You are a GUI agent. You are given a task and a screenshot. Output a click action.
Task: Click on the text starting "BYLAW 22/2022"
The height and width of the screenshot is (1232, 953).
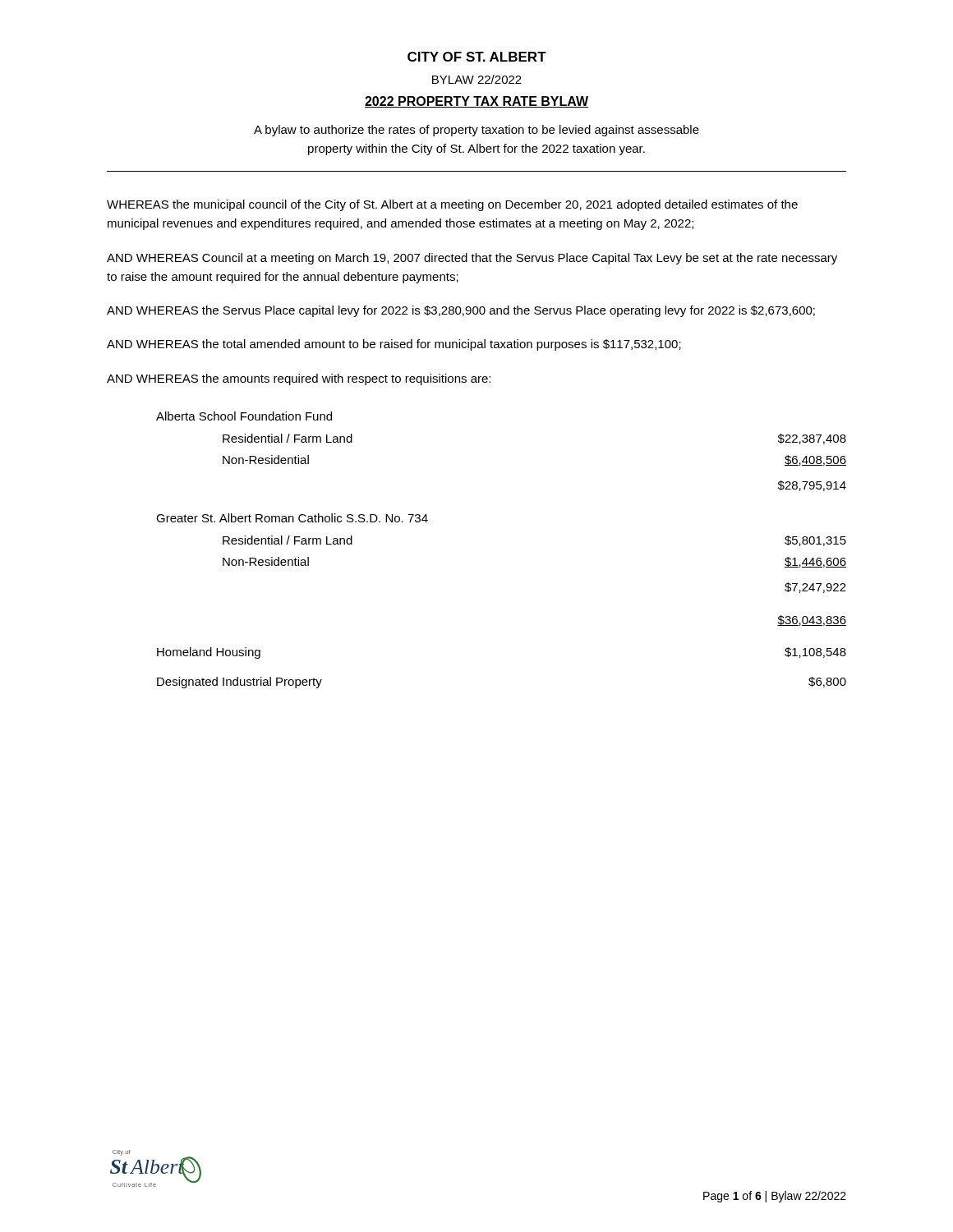click(476, 79)
